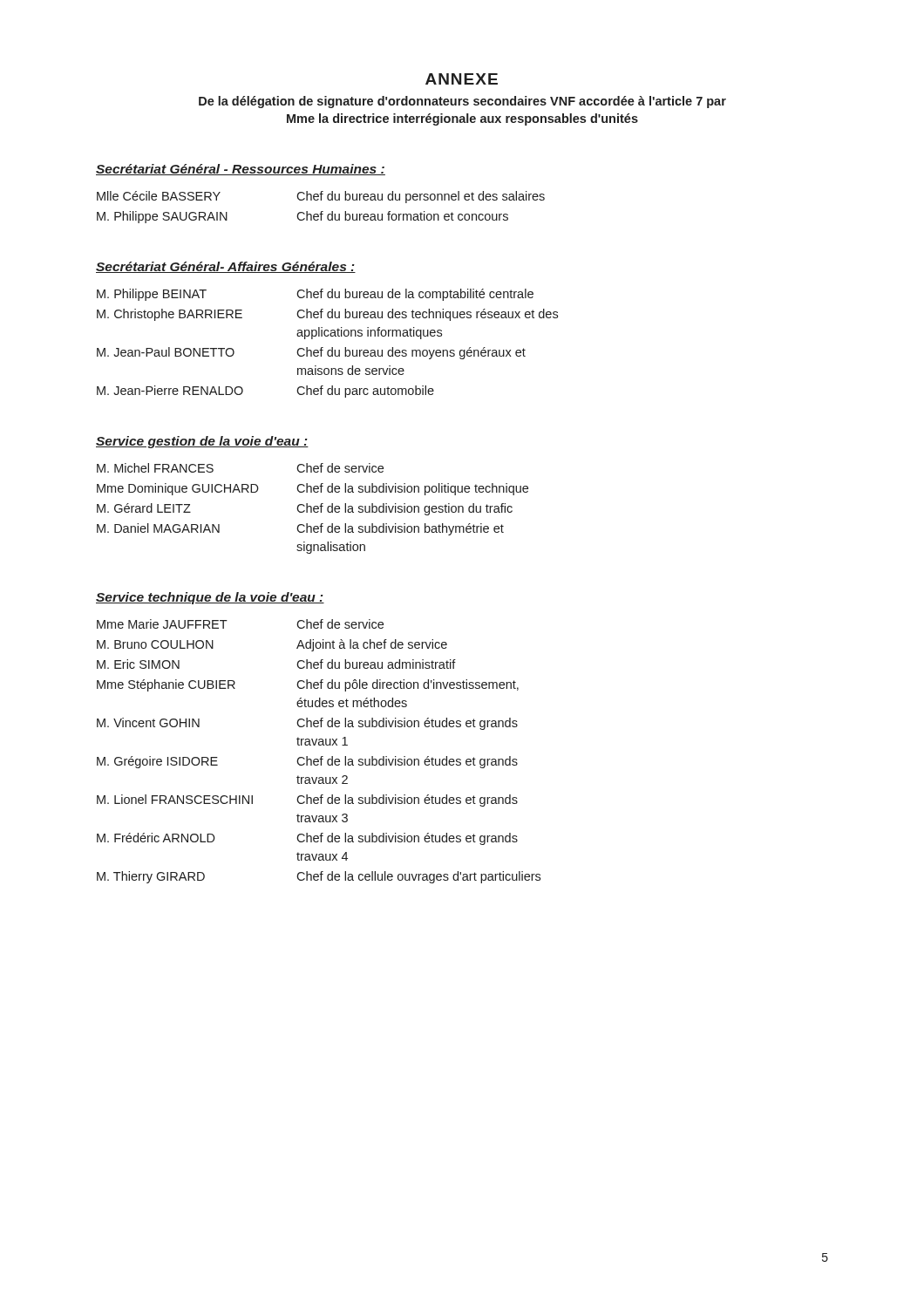Click on the list item with the text "M. Grégoire ISIDORE"

click(462, 771)
